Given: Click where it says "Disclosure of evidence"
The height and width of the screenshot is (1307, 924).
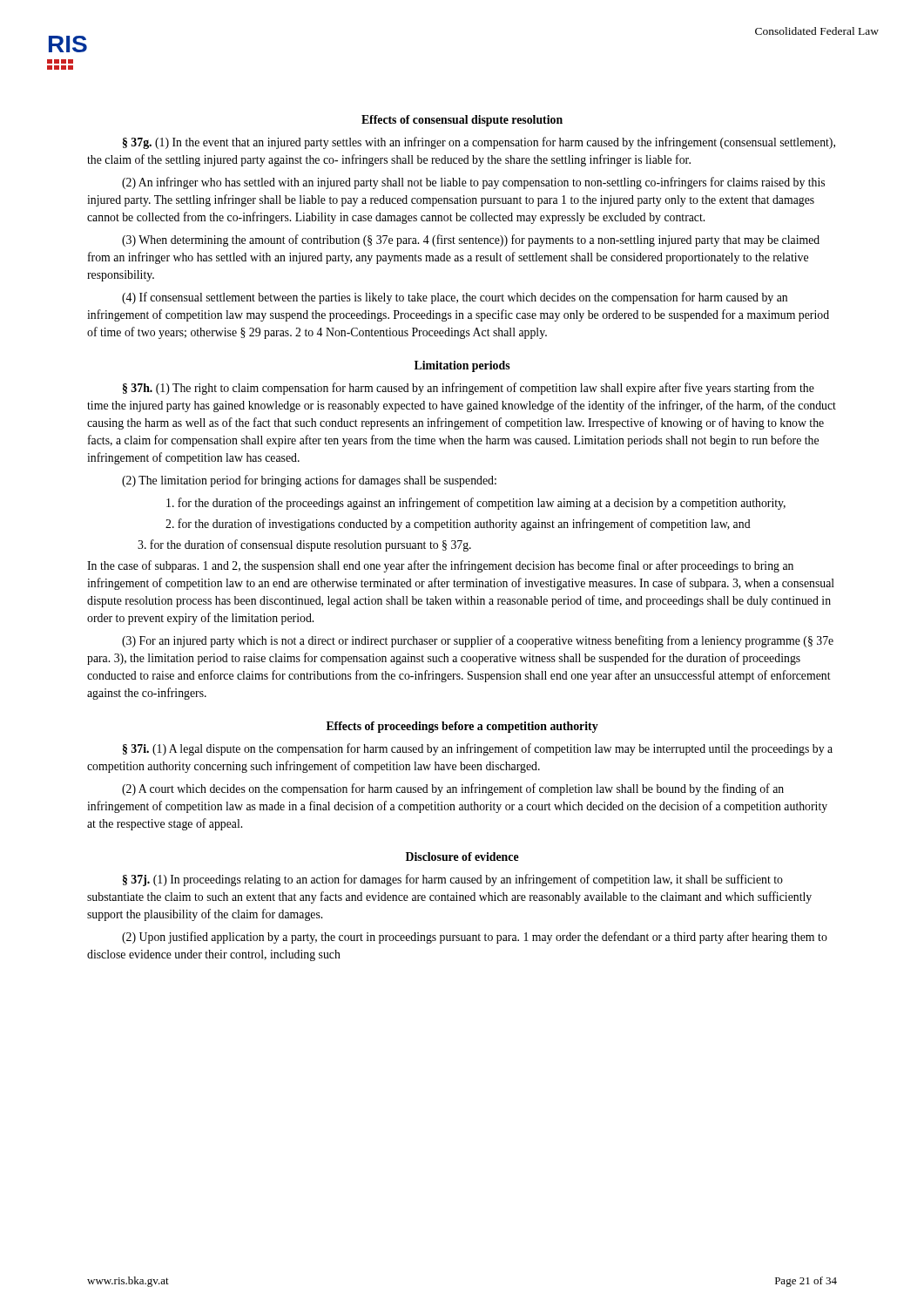Looking at the screenshot, I should click(x=462, y=857).
